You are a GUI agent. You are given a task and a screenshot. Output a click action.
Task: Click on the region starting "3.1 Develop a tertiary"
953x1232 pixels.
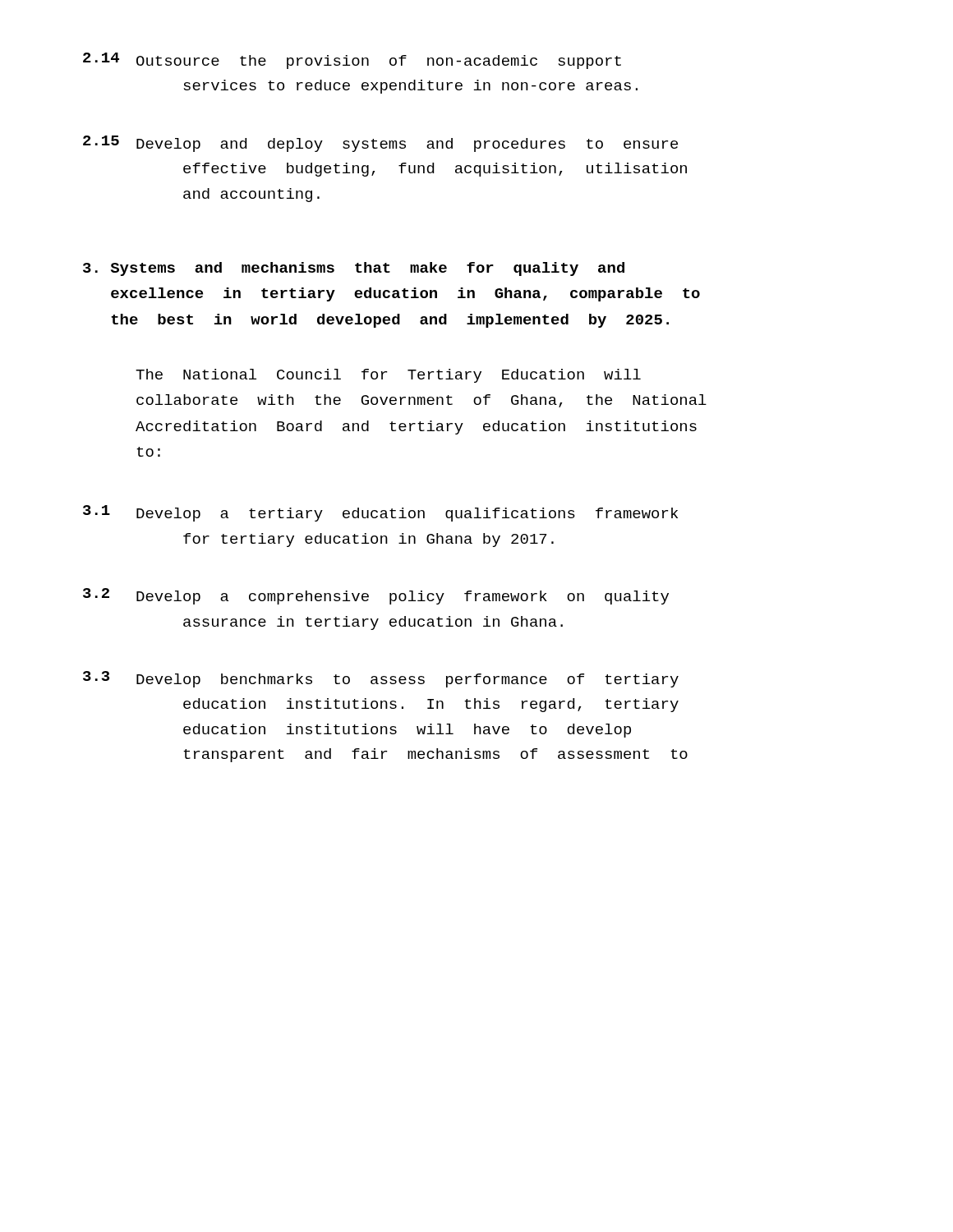point(481,527)
